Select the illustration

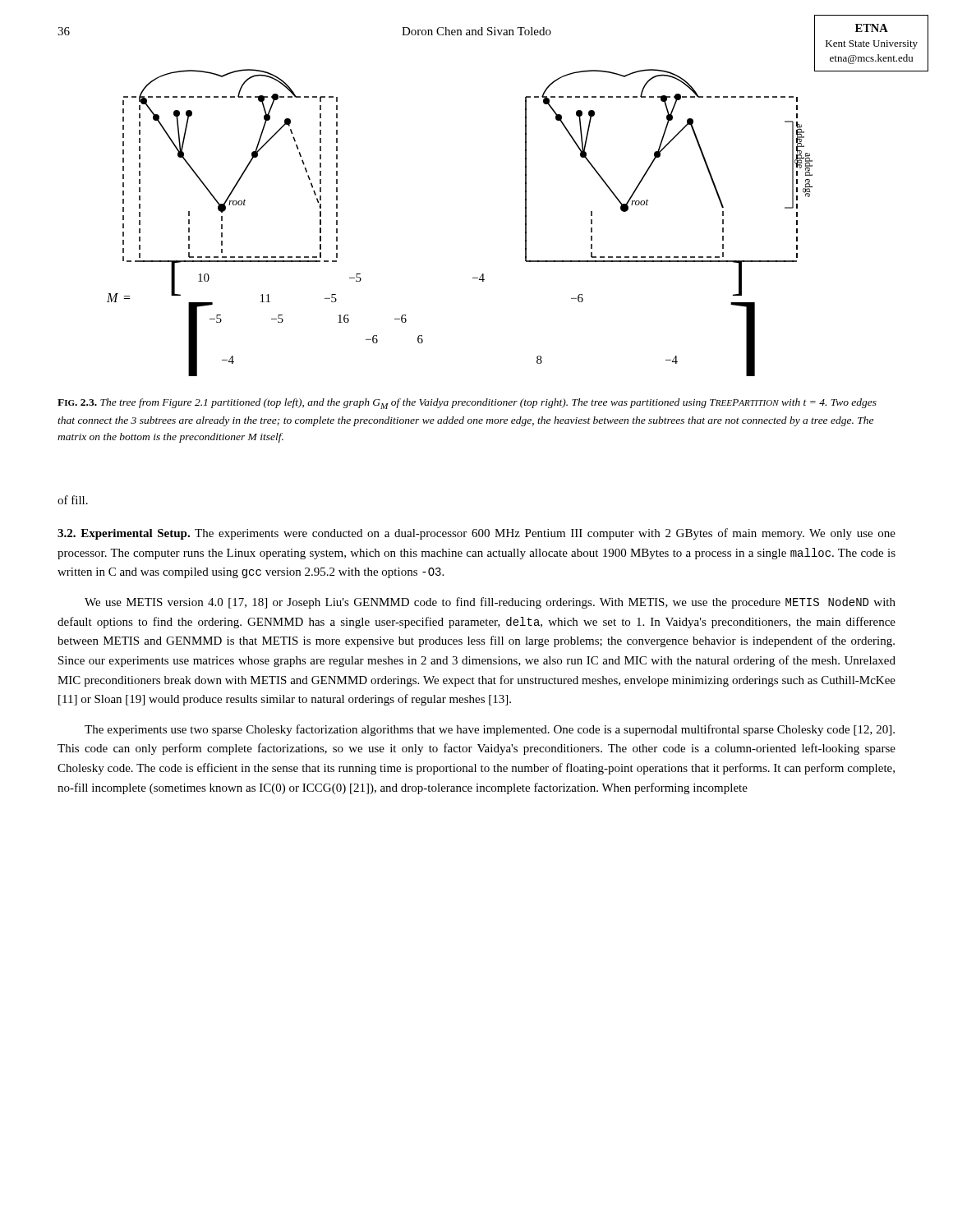[476, 212]
